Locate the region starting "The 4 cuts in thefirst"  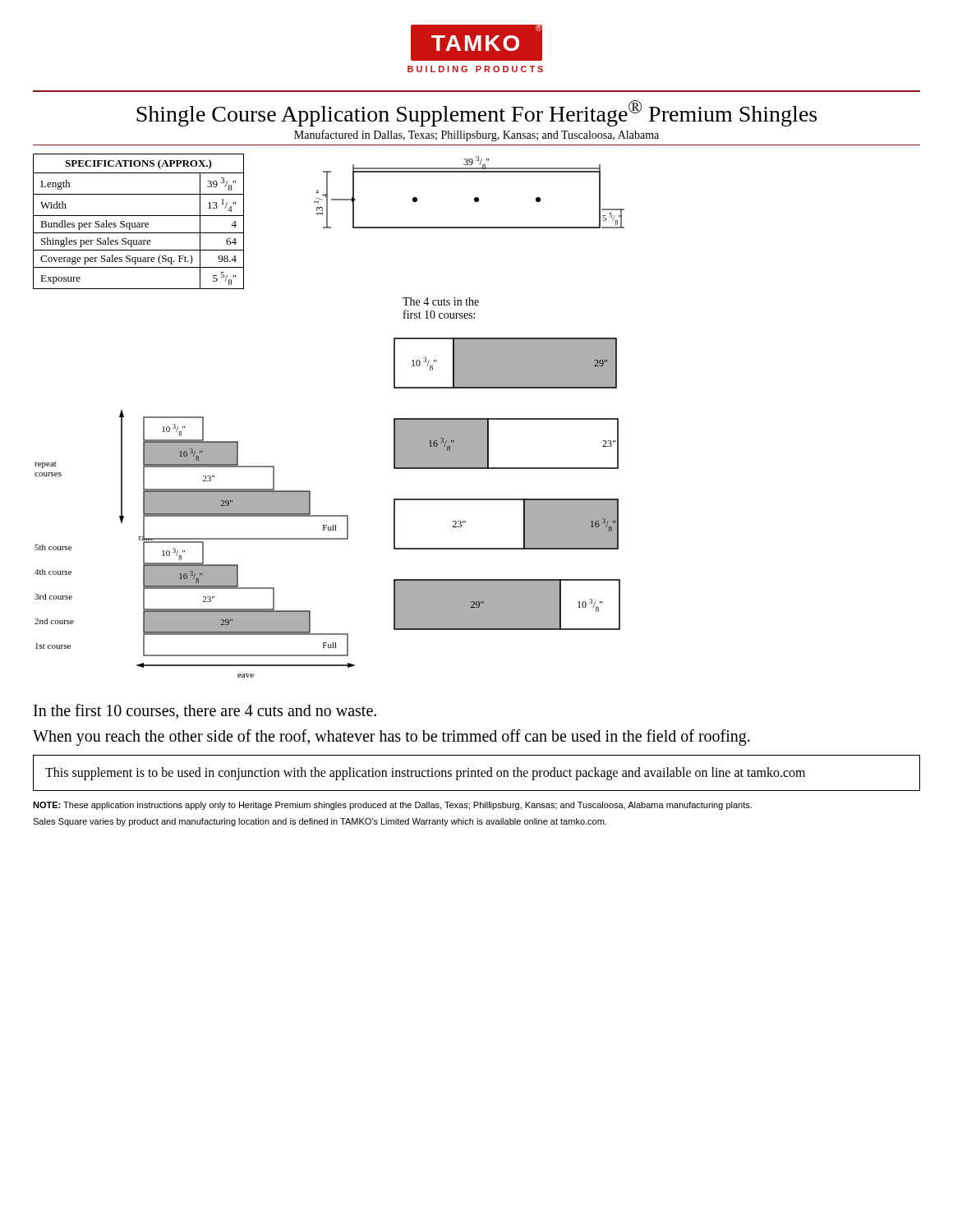coord(441,308)
